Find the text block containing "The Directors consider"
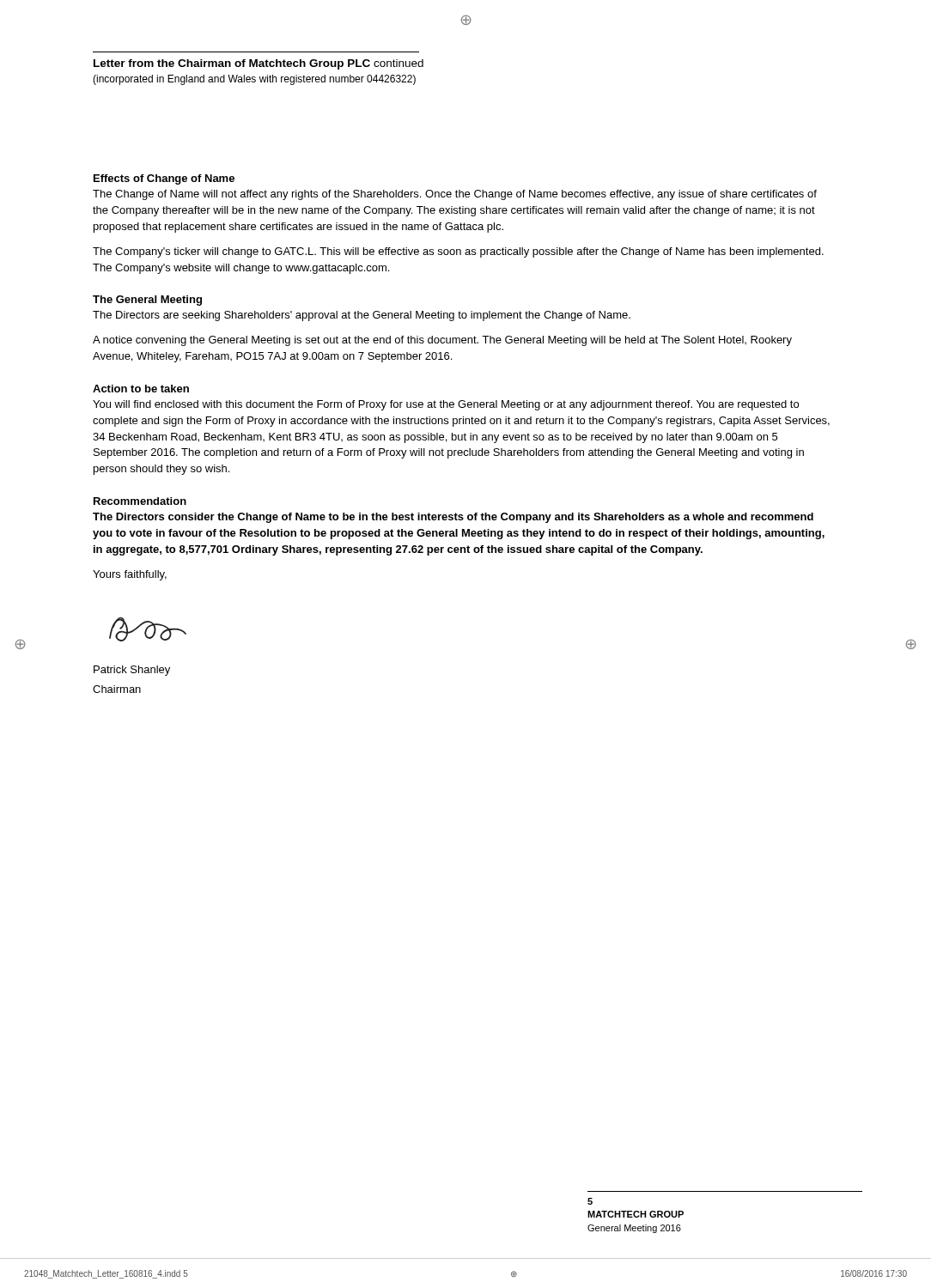Image resolution: width=931 pixels, height=1288 pixels. coord(459,533)
